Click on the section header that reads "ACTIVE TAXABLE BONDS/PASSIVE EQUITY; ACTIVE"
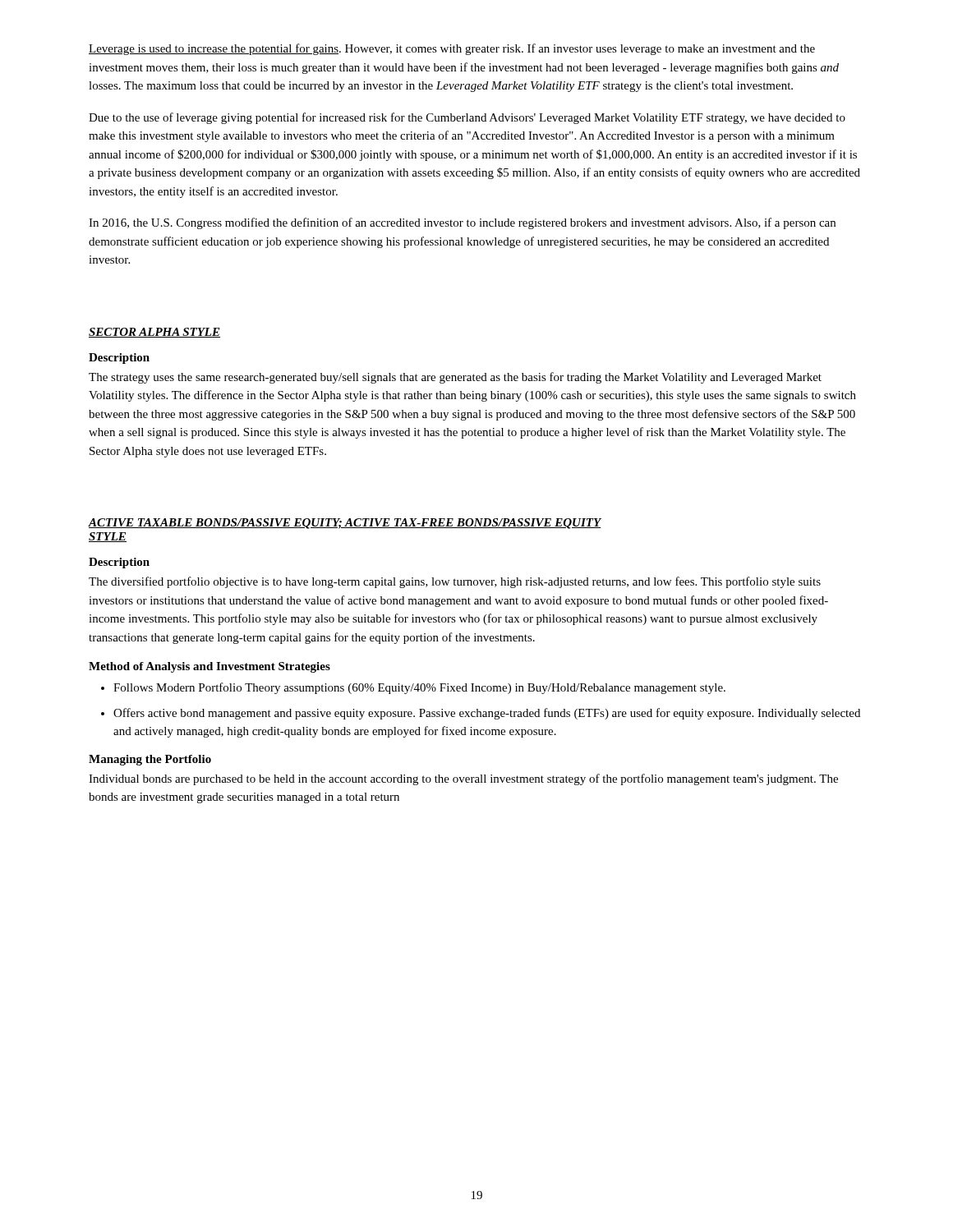Screen dimensions: 1232x953 [x=345, y=529]
